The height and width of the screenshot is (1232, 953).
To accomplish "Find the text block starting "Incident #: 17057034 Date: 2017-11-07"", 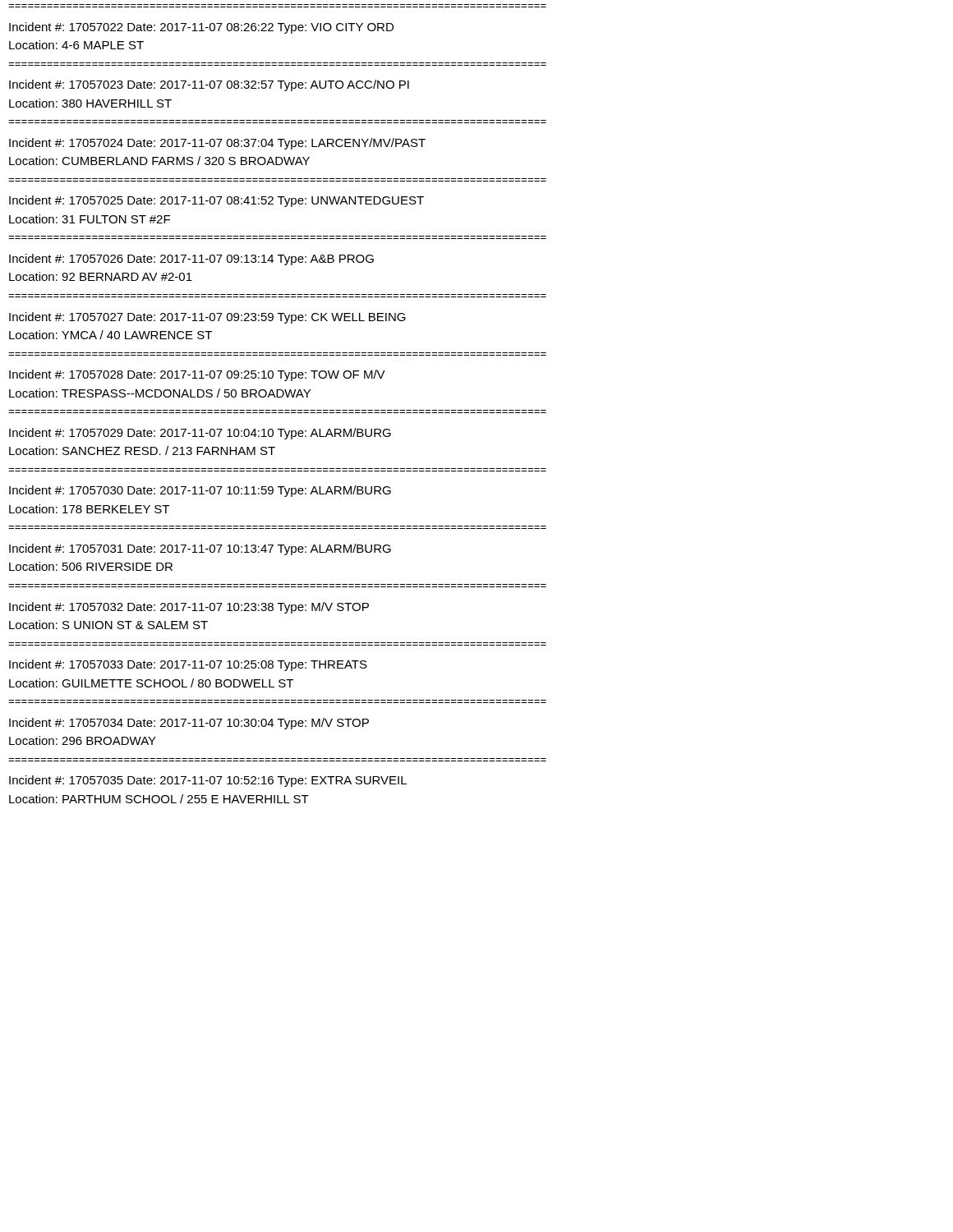I will 189,724.
